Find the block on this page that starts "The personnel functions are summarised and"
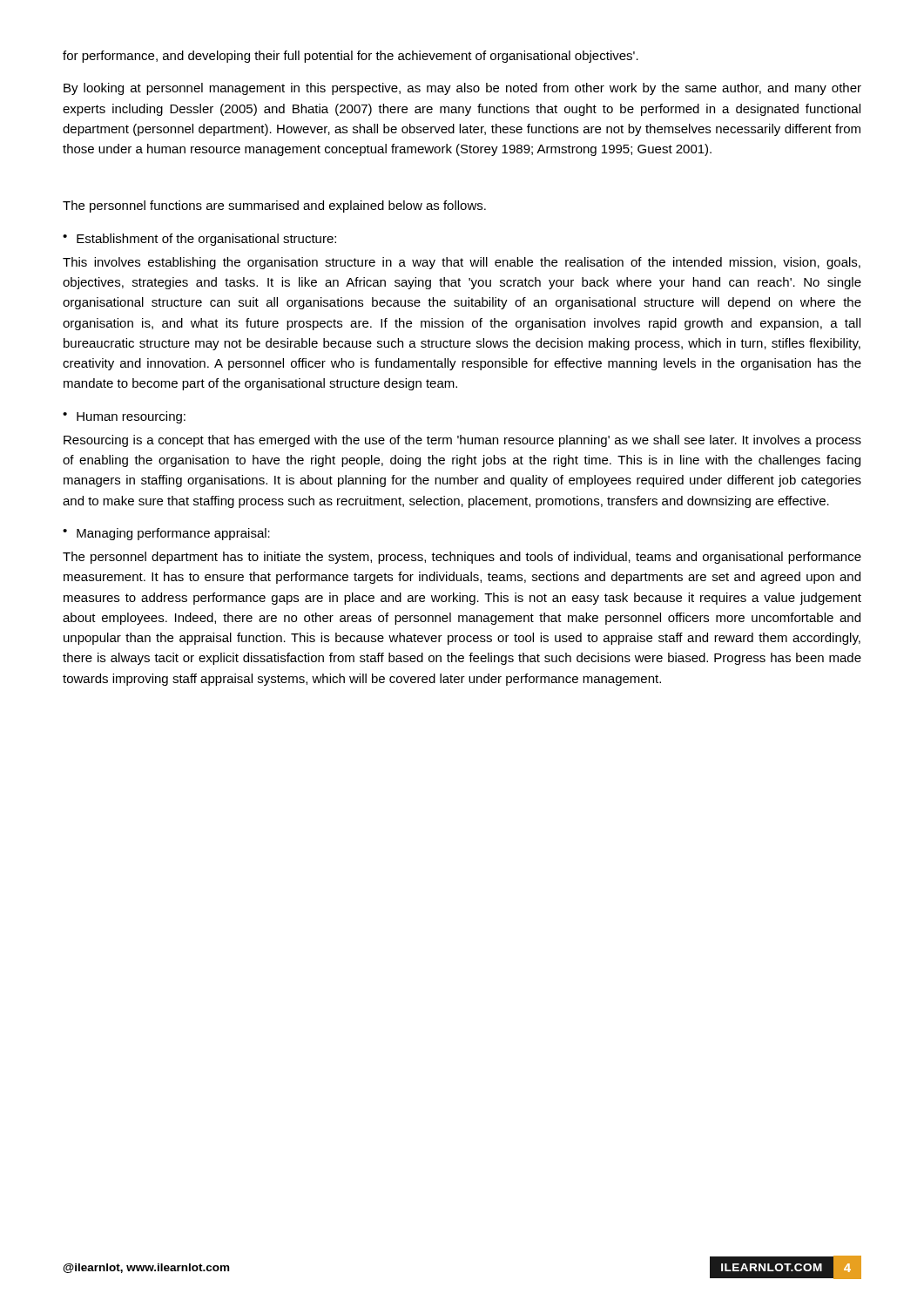 275,205
